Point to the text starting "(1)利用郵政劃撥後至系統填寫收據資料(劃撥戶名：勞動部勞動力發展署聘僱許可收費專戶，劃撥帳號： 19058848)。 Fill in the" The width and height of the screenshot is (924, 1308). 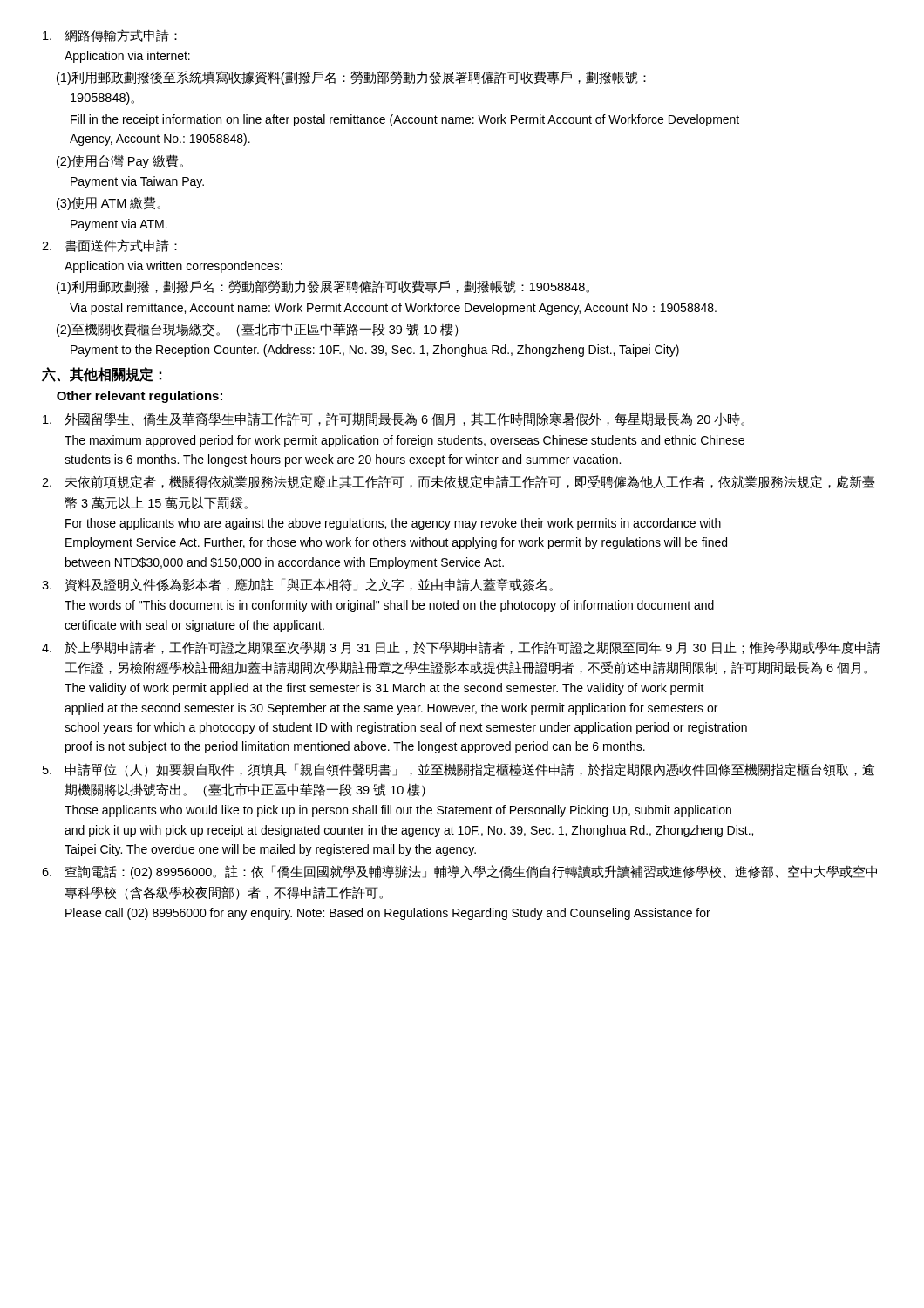469,108
